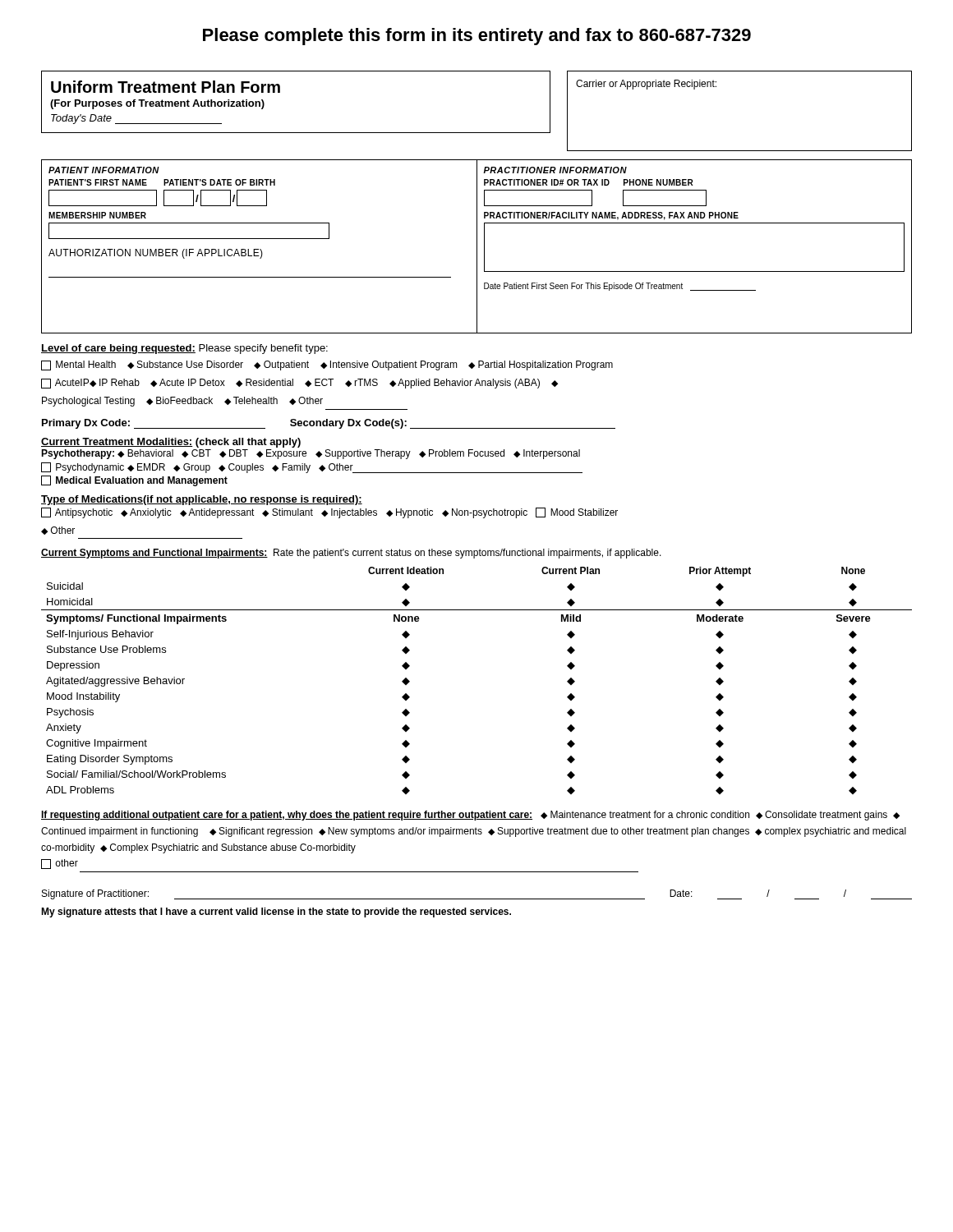Locate the block starting "My signature attests that I have"
The image size is (953, 1232).
pyautogui.click(x=276, y=912)
